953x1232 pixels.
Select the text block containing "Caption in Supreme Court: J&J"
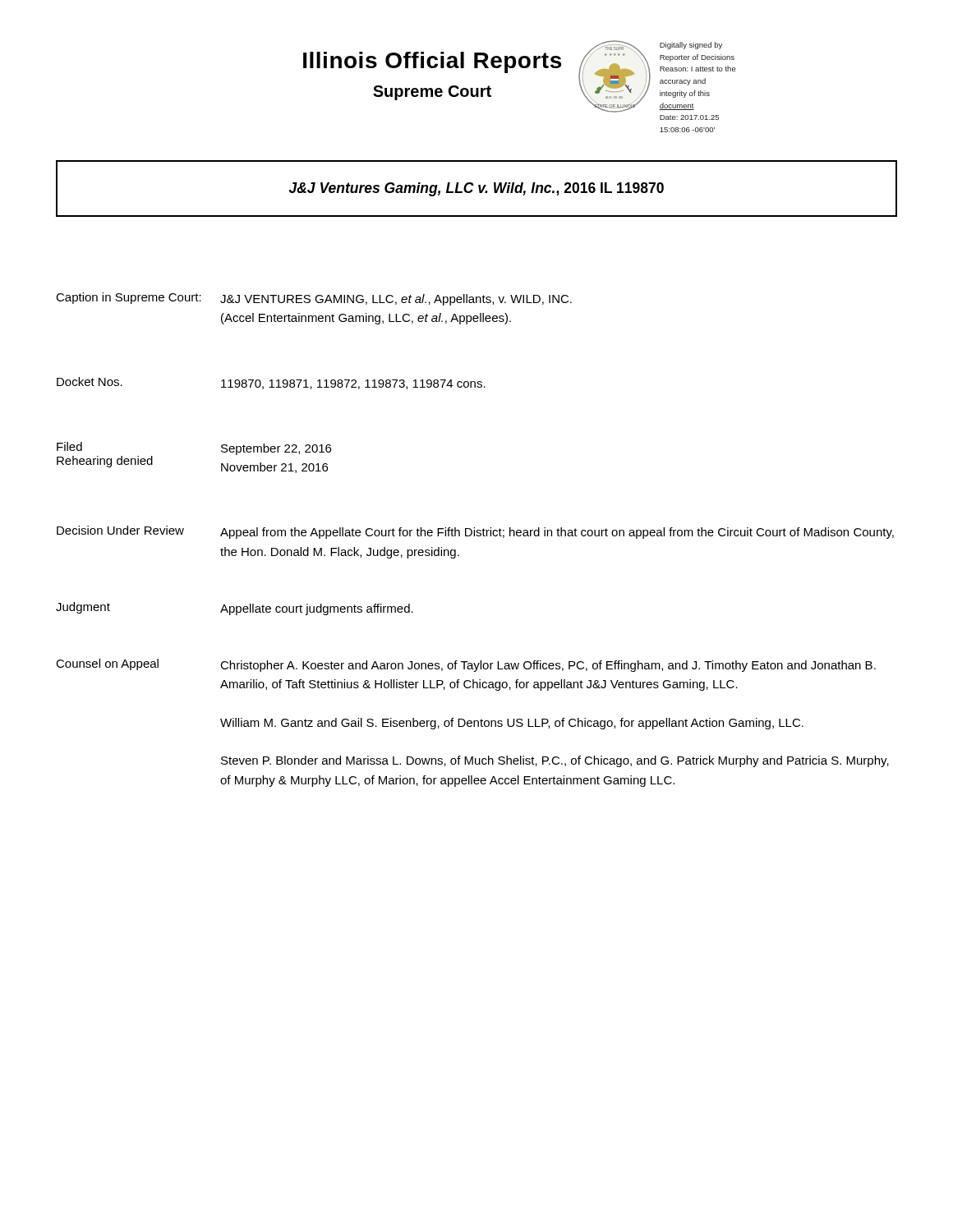[x=476, y=308]
